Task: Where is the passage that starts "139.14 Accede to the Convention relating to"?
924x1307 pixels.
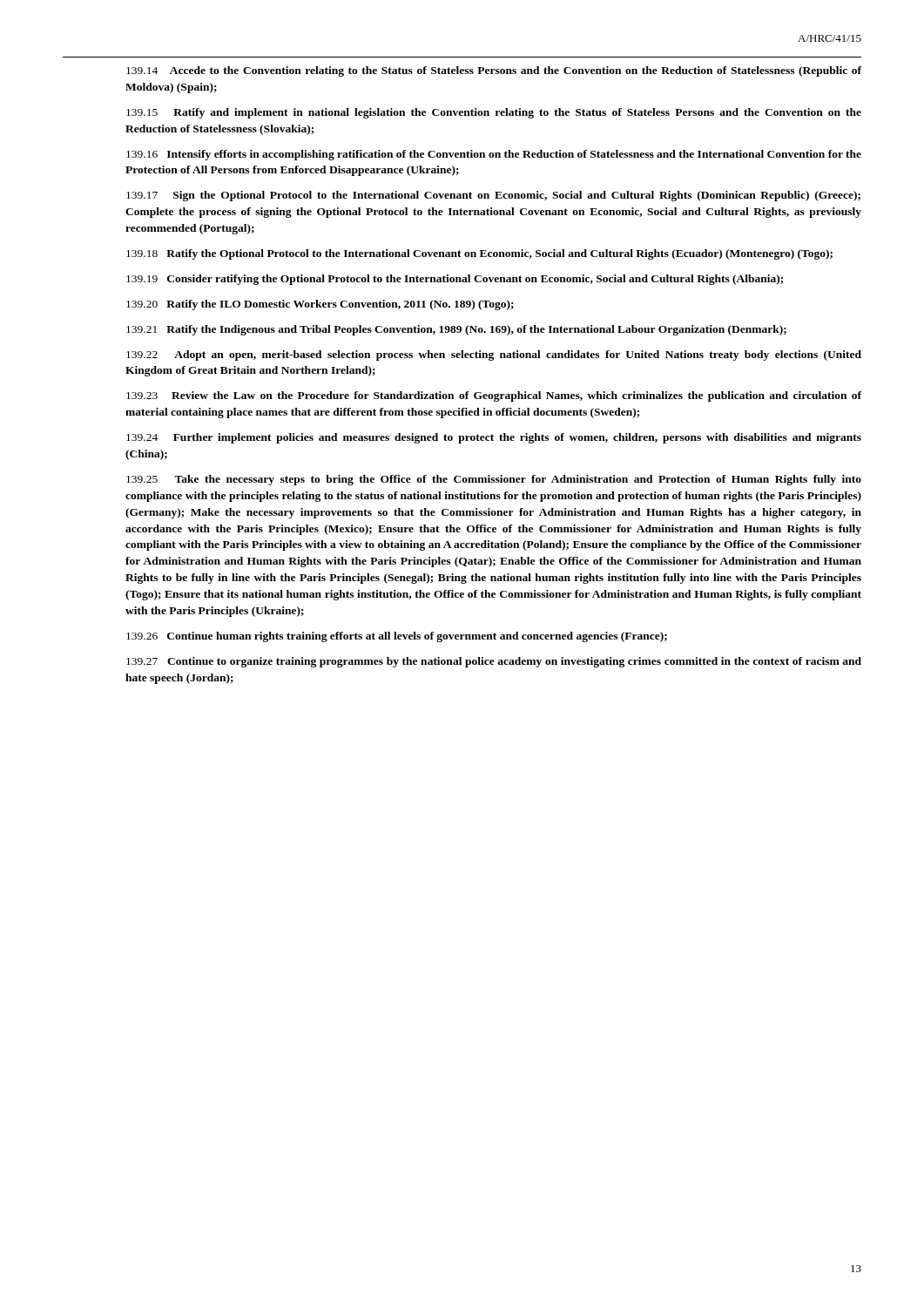Action: pos(493,78)
